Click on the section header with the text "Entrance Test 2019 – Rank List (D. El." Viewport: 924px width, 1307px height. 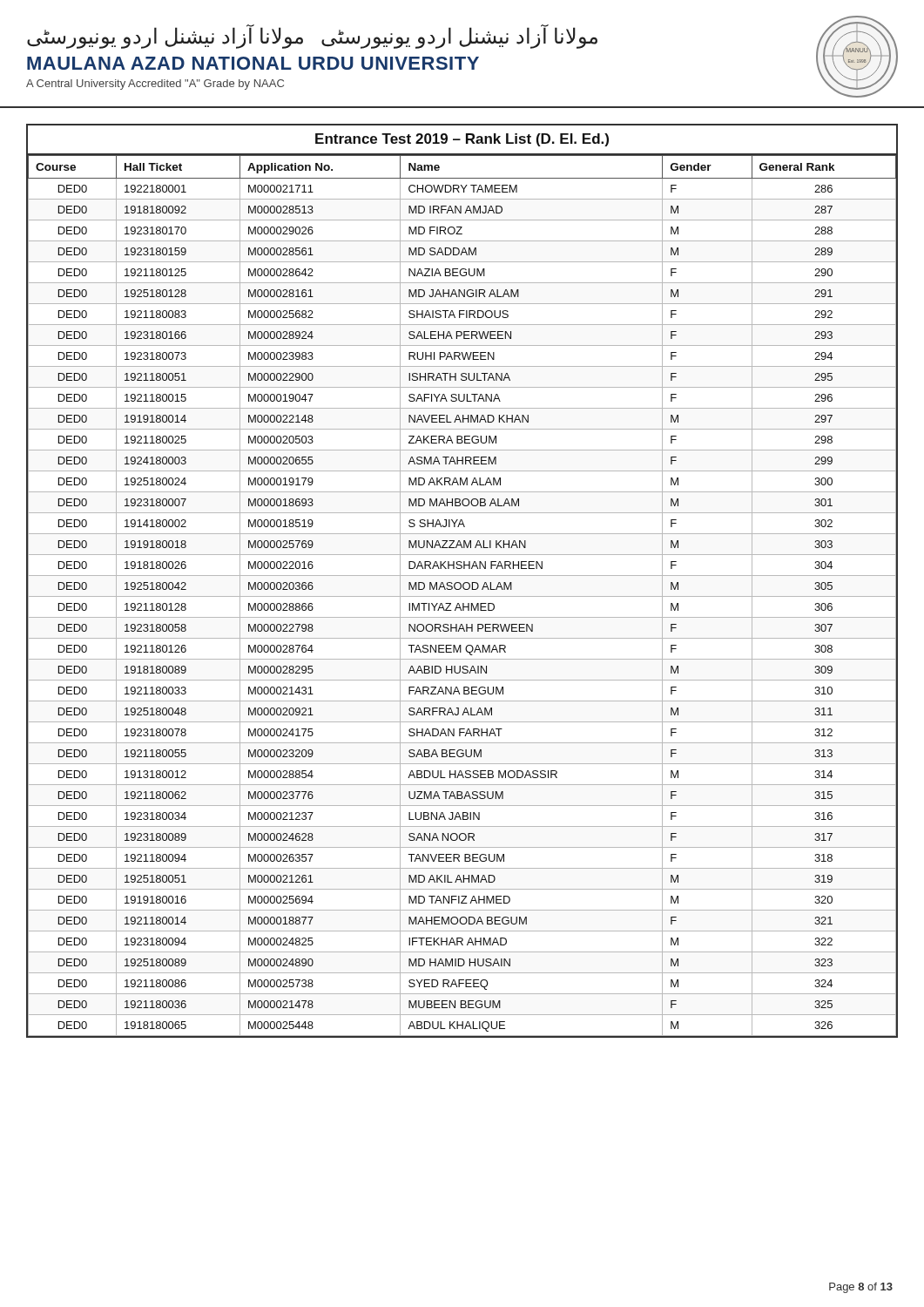click(462, 139)
